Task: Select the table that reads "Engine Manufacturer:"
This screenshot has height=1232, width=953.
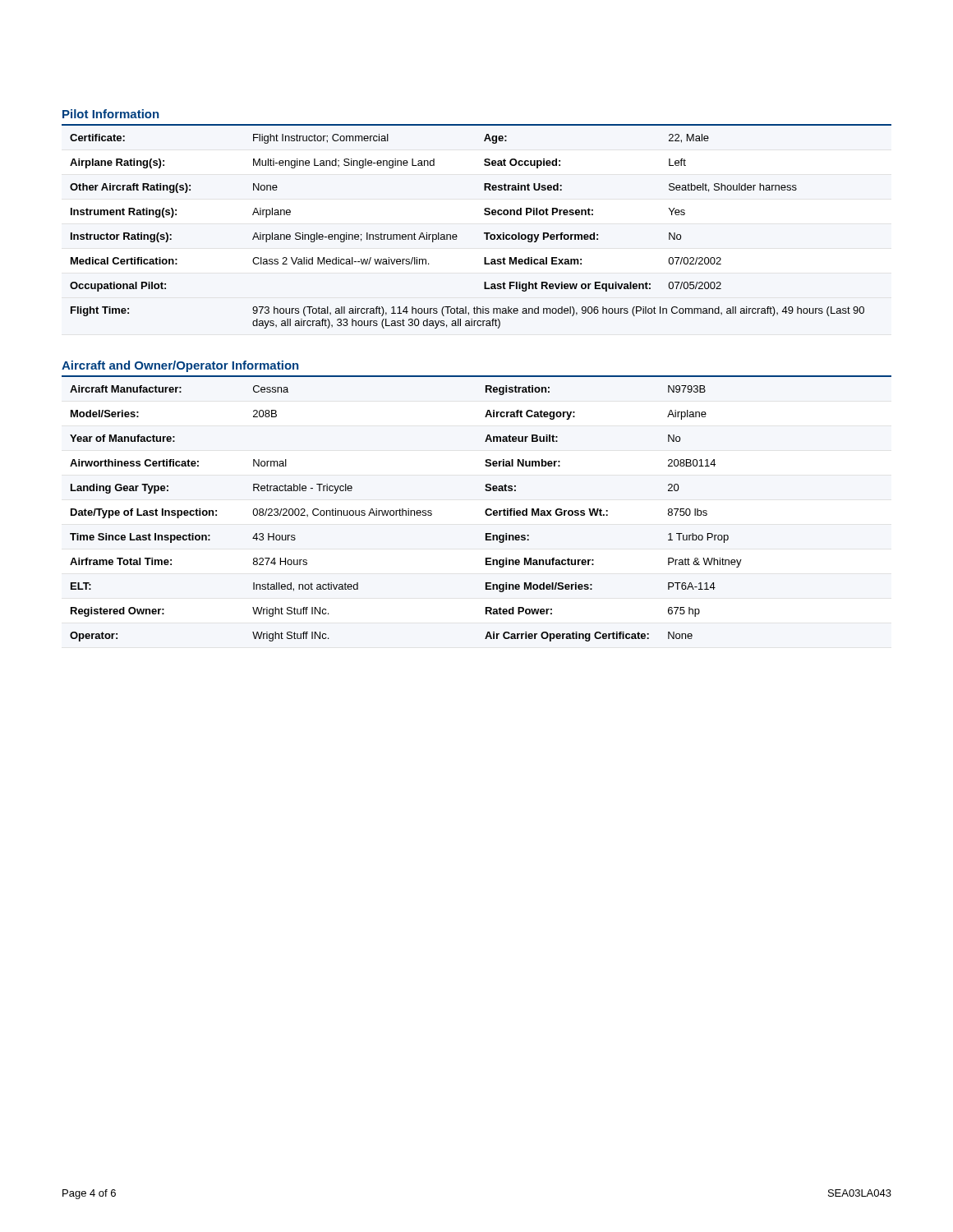Action: coord(476,513)
